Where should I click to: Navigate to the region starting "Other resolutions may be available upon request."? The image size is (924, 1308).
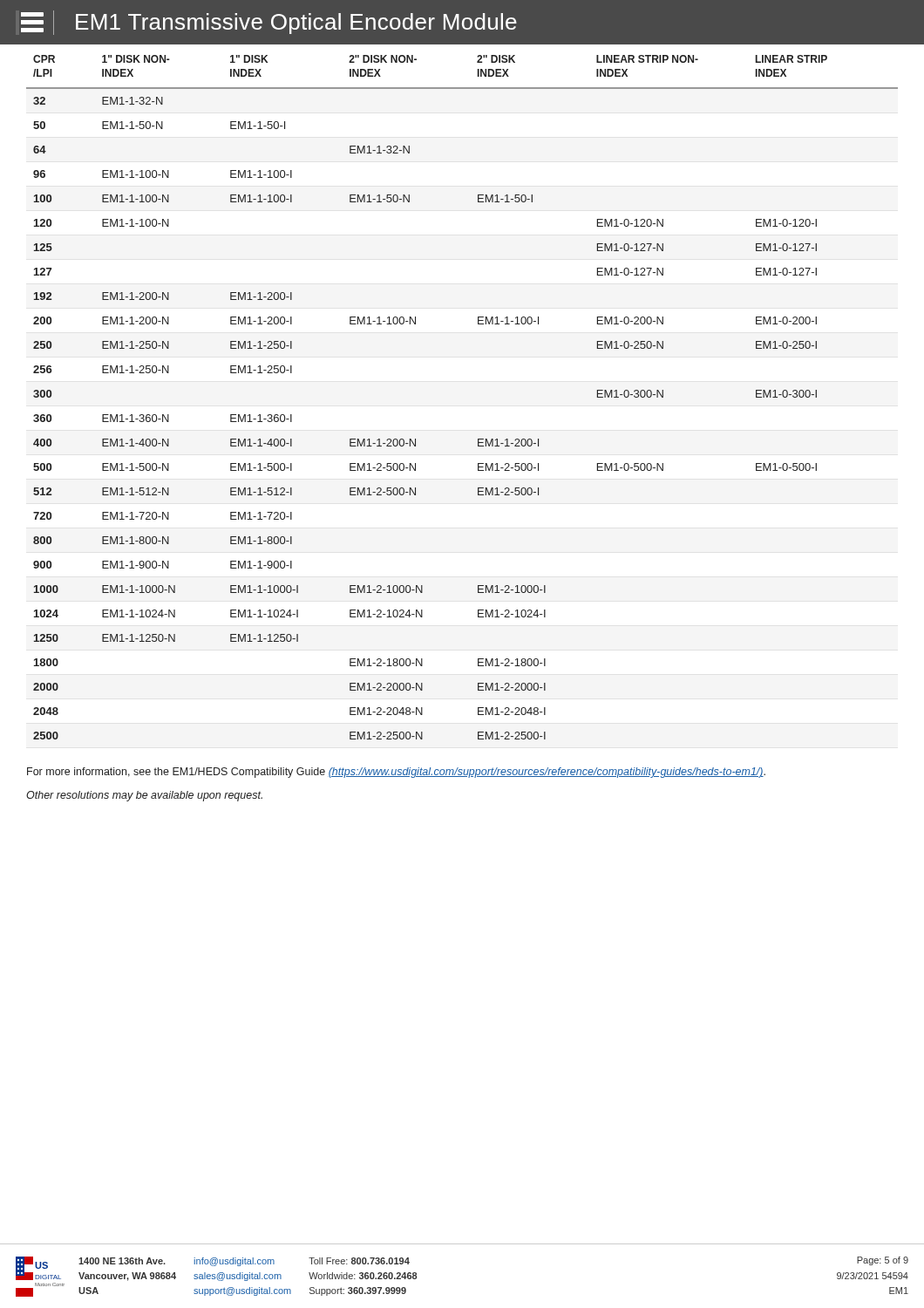(x=145, y=795)
